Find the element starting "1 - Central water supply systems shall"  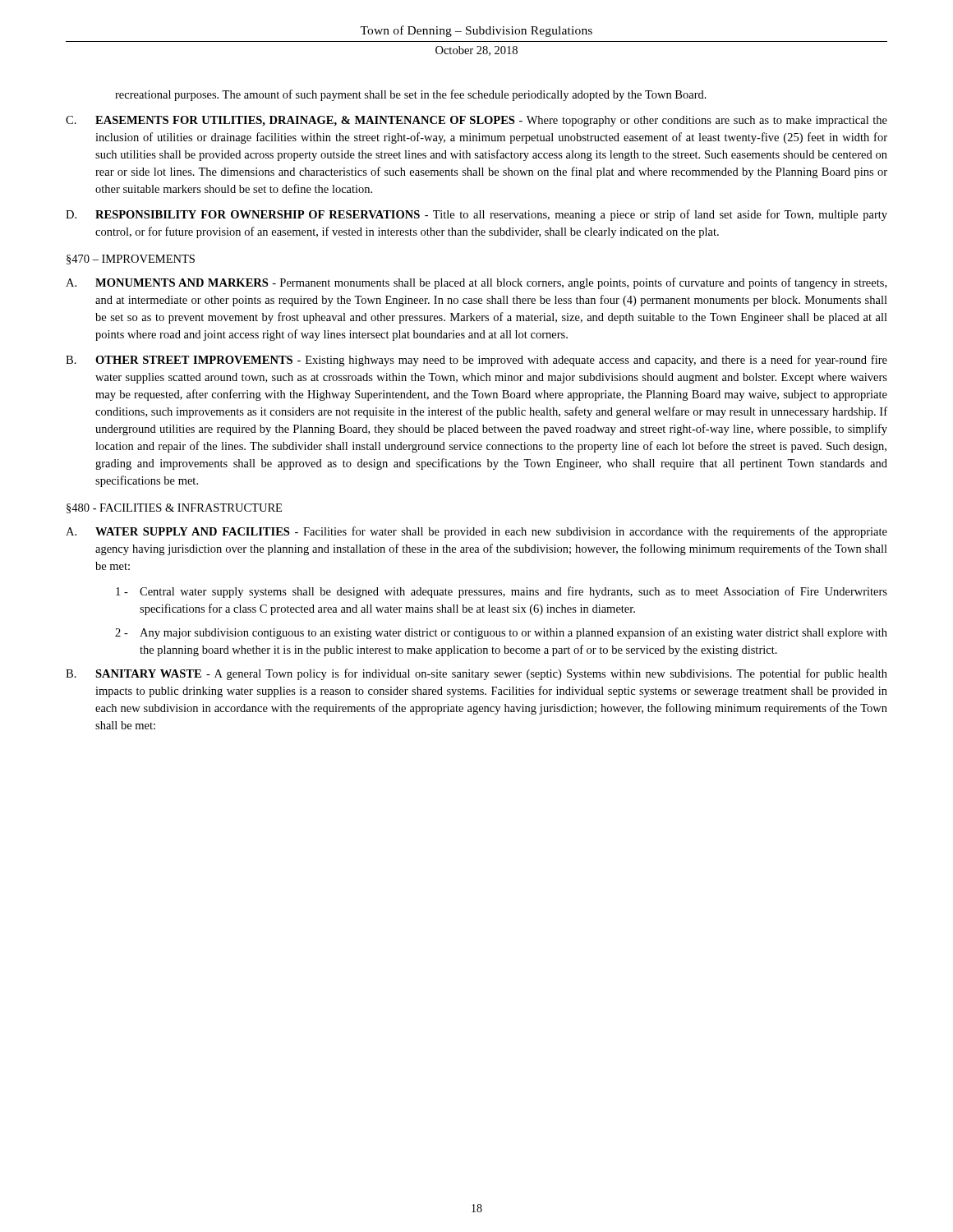click(x=501, y=601)
